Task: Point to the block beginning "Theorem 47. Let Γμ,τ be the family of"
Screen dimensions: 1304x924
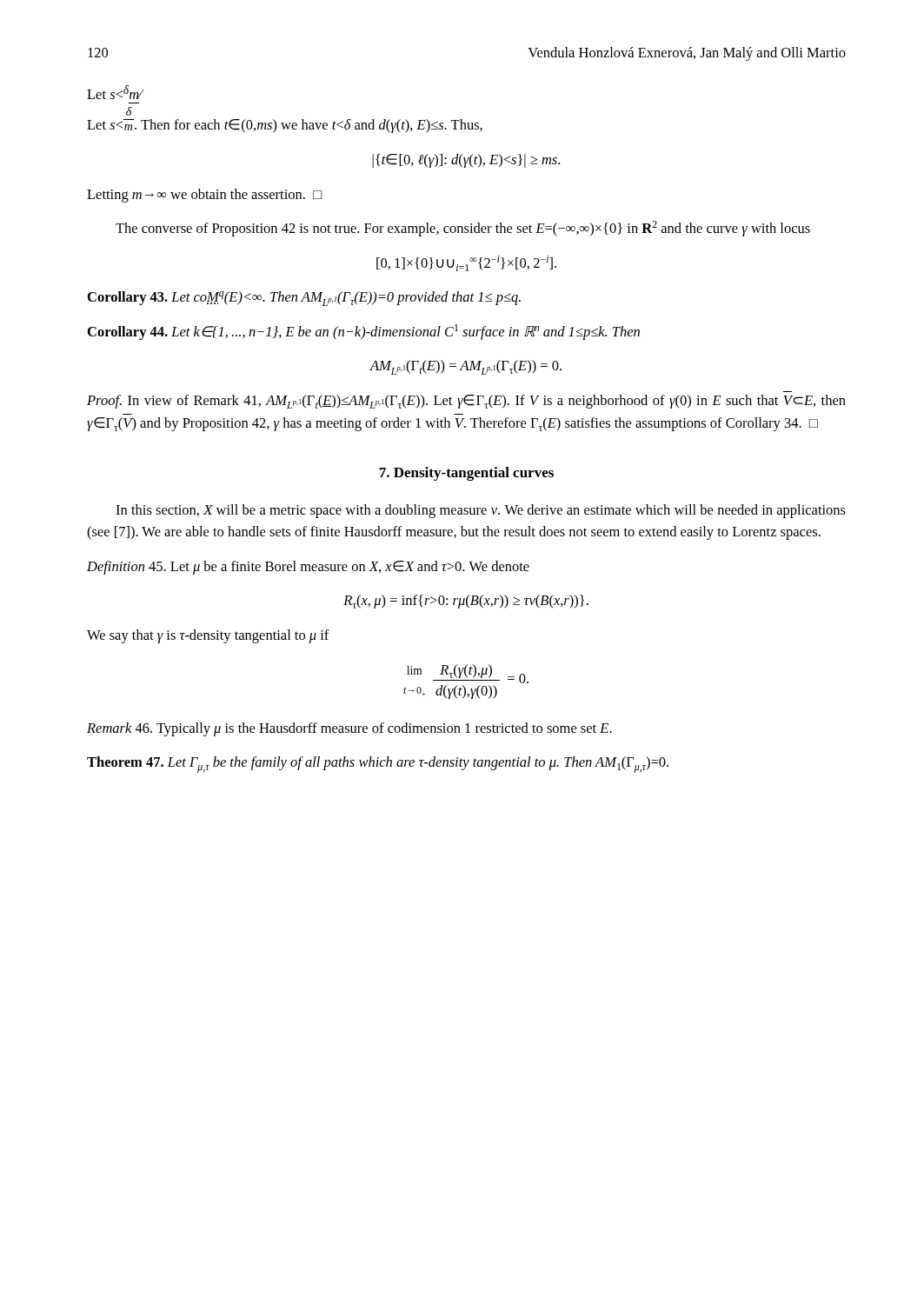Action: [378, 763]
